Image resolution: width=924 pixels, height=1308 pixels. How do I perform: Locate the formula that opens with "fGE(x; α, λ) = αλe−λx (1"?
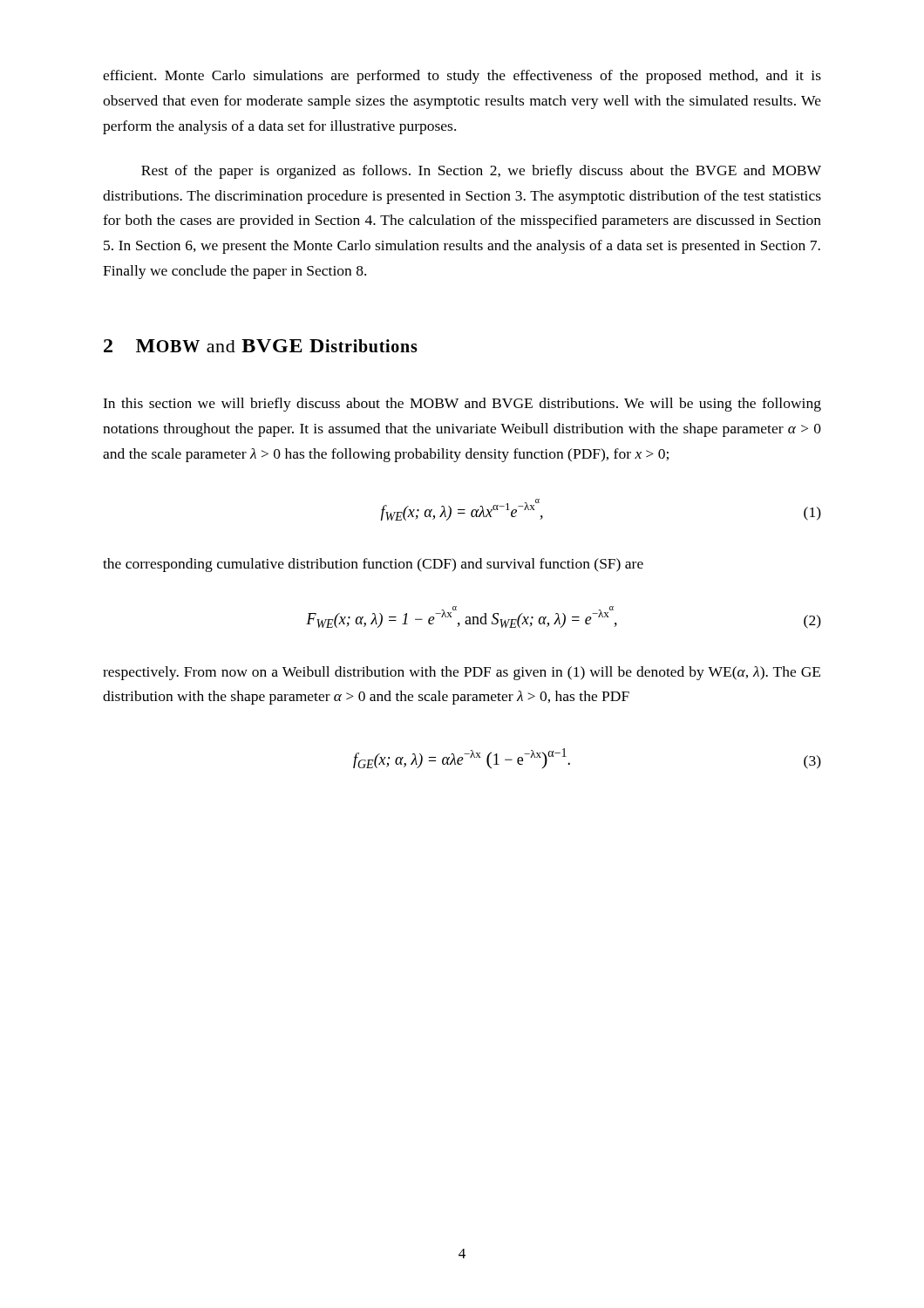(x=462, y=760)
